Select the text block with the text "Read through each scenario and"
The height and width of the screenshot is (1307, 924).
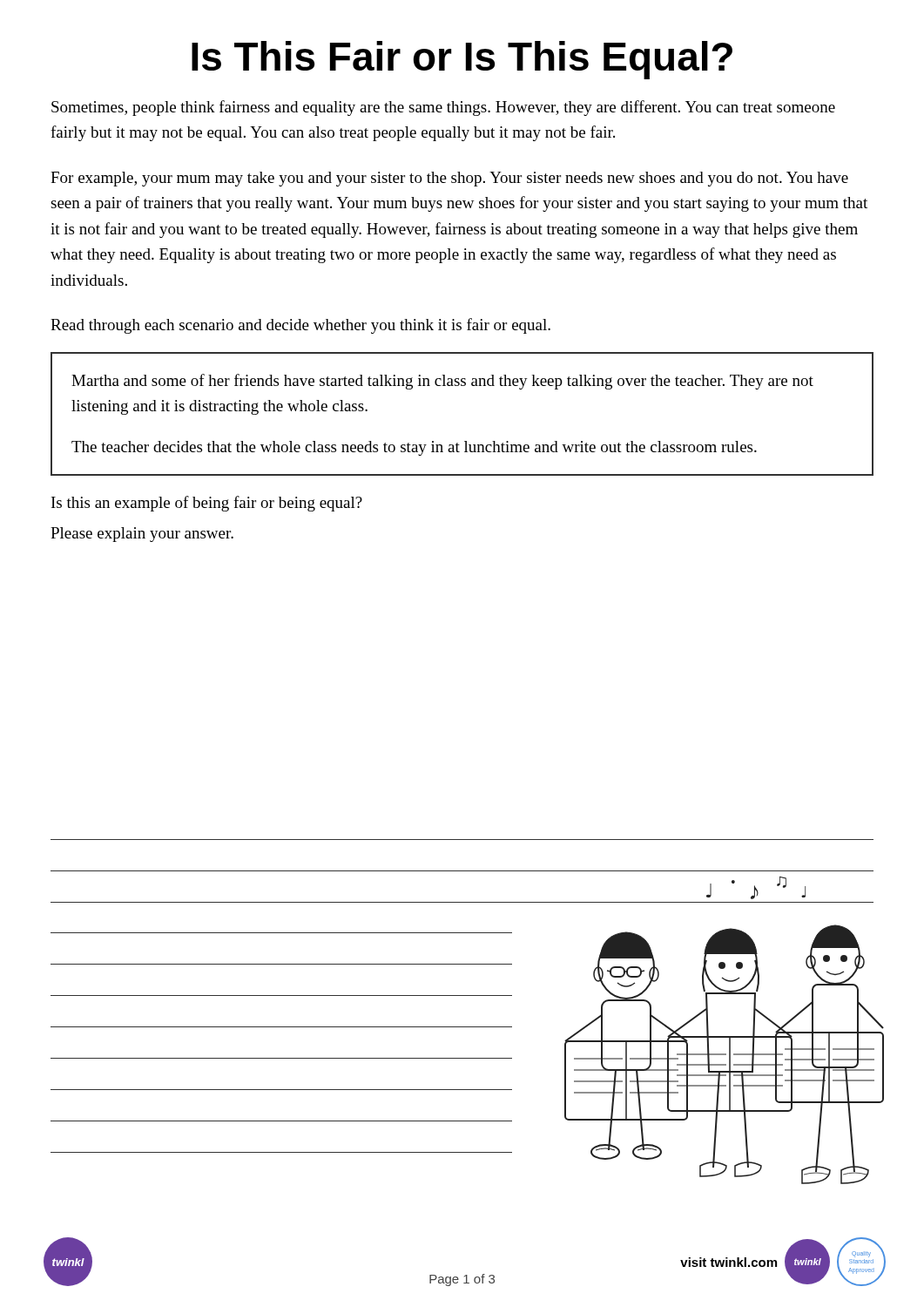(301, 325)
